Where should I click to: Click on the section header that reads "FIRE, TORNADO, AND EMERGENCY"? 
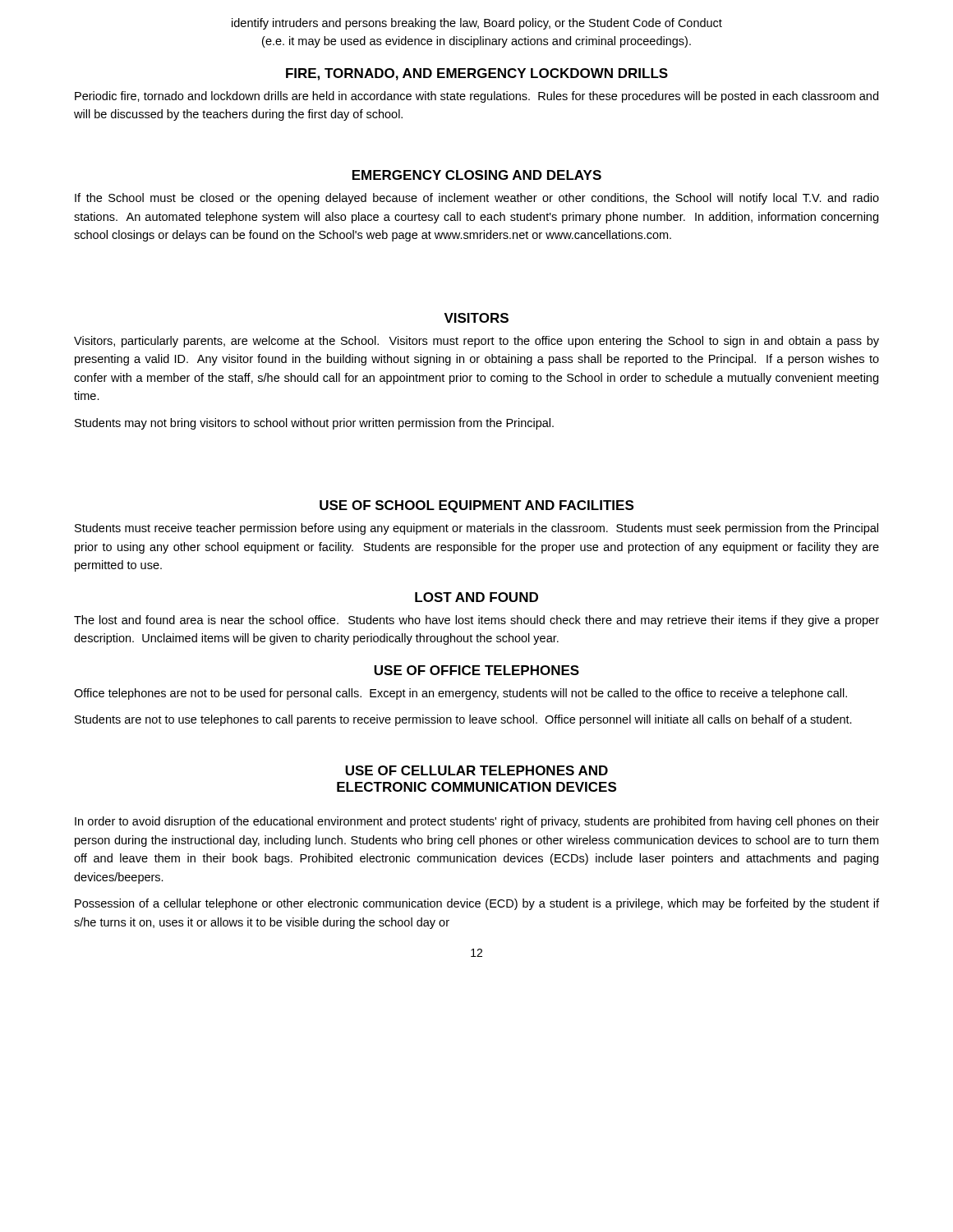(476, 73)
